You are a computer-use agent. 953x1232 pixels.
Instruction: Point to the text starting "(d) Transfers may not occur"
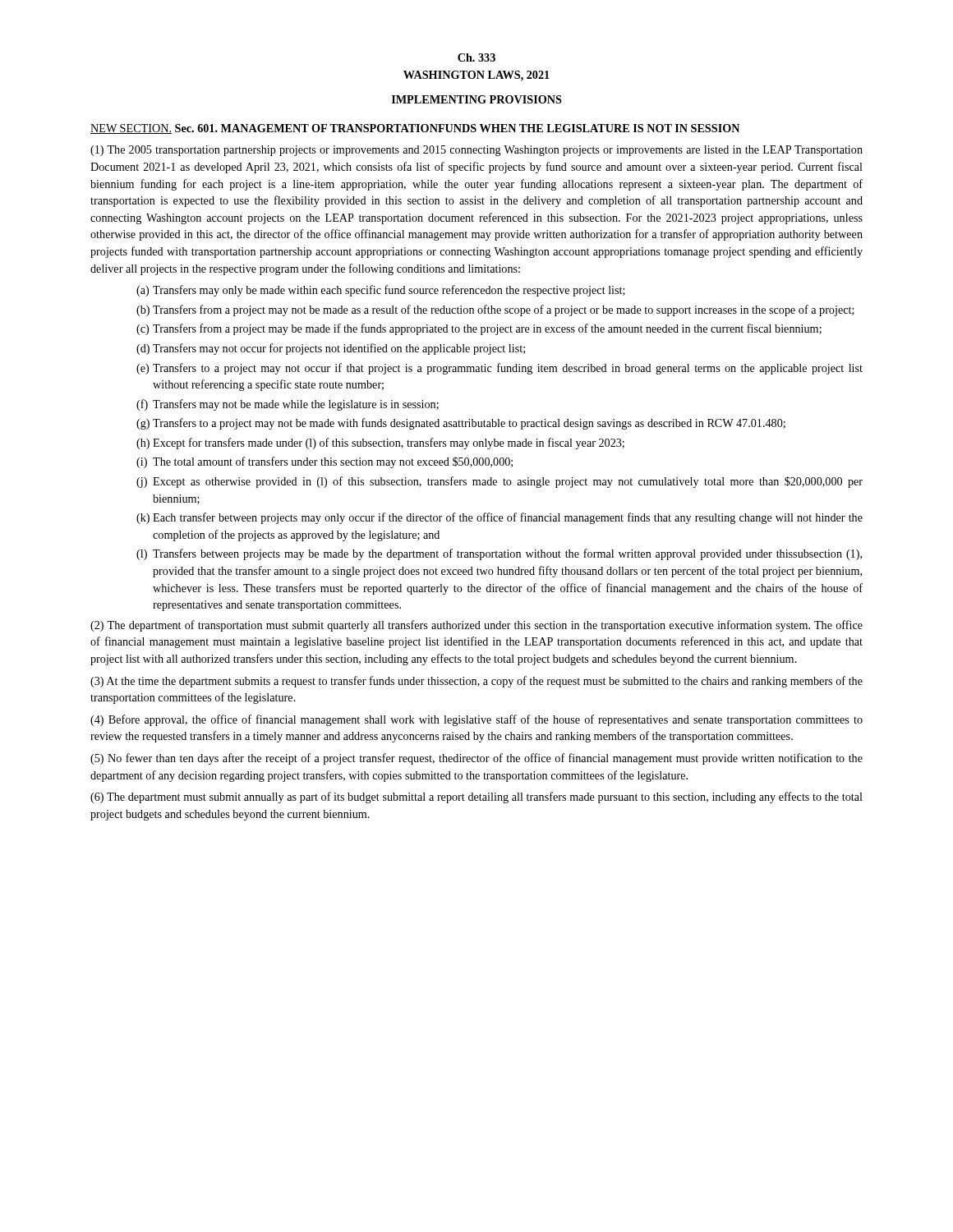(x=476, y=348)
